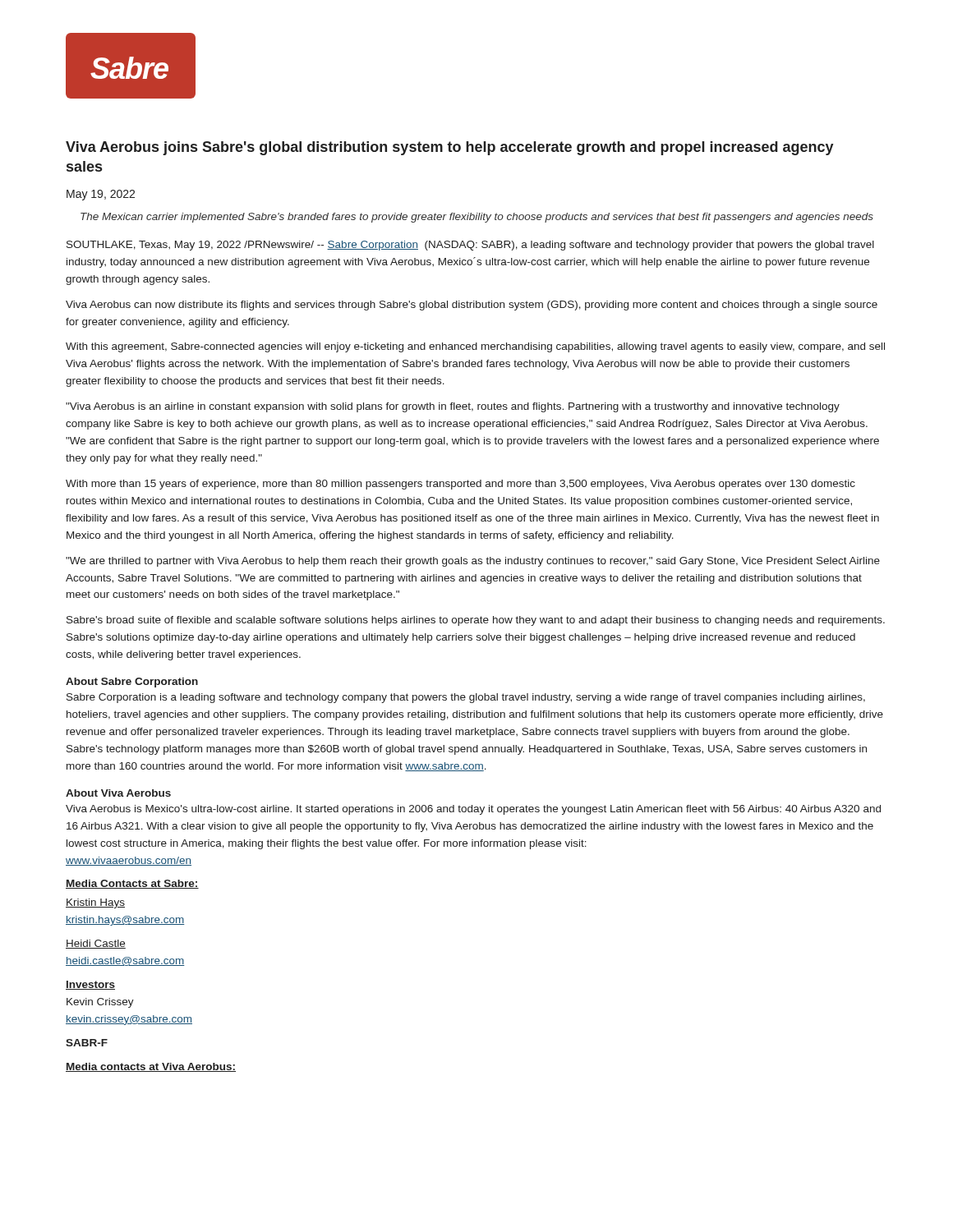Screen dimensions: 1232x953
Task: Locate the region starting "Viva Aerobus is Mexico's ultra-low-cost airline."
Action: pos(474,834)
